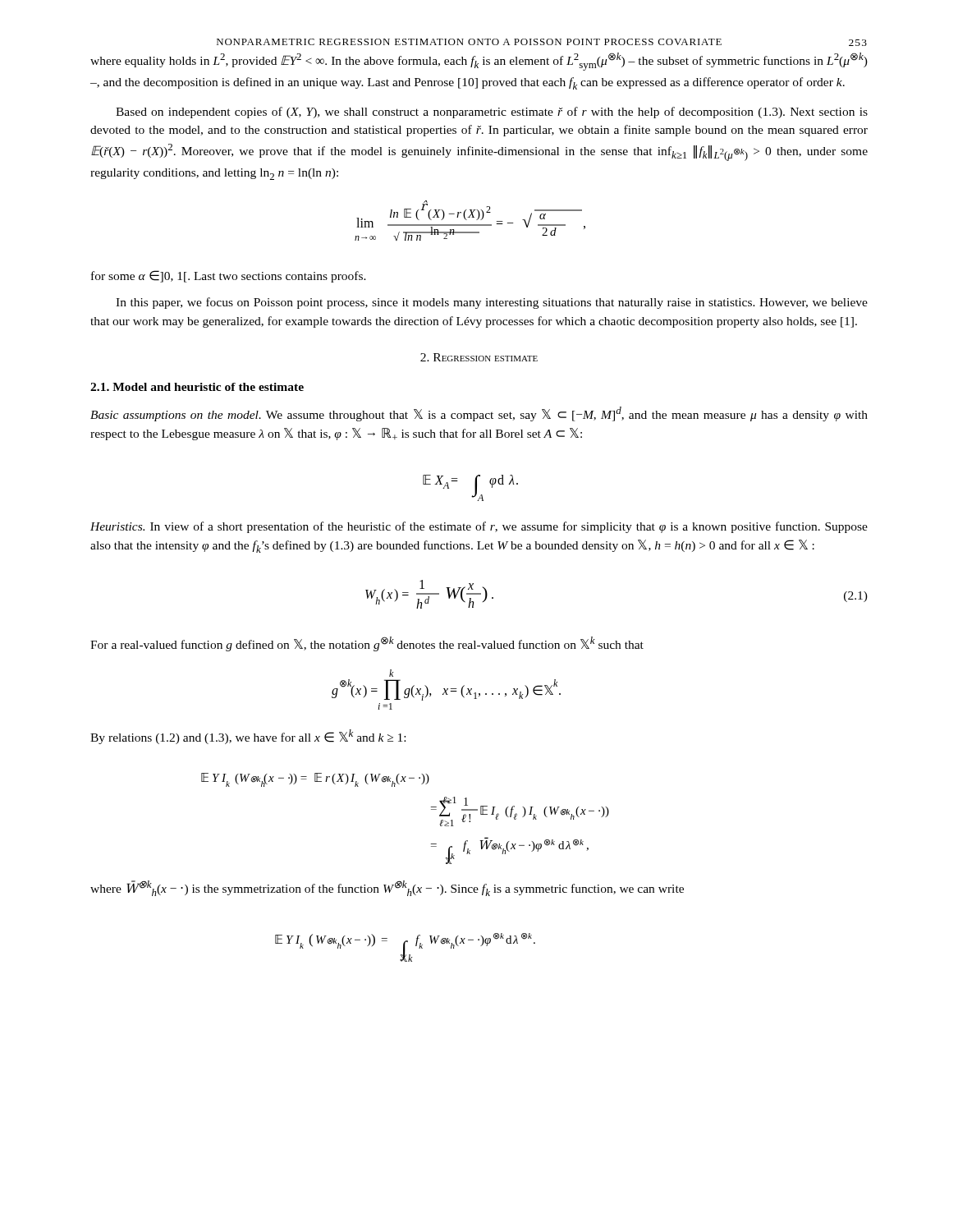Image resolution: width=958 pixels, height=1232 pixels.
Task: Find the passage starting "Based on independent copies of (X, Y),"
Action: (x=479, y=143)
